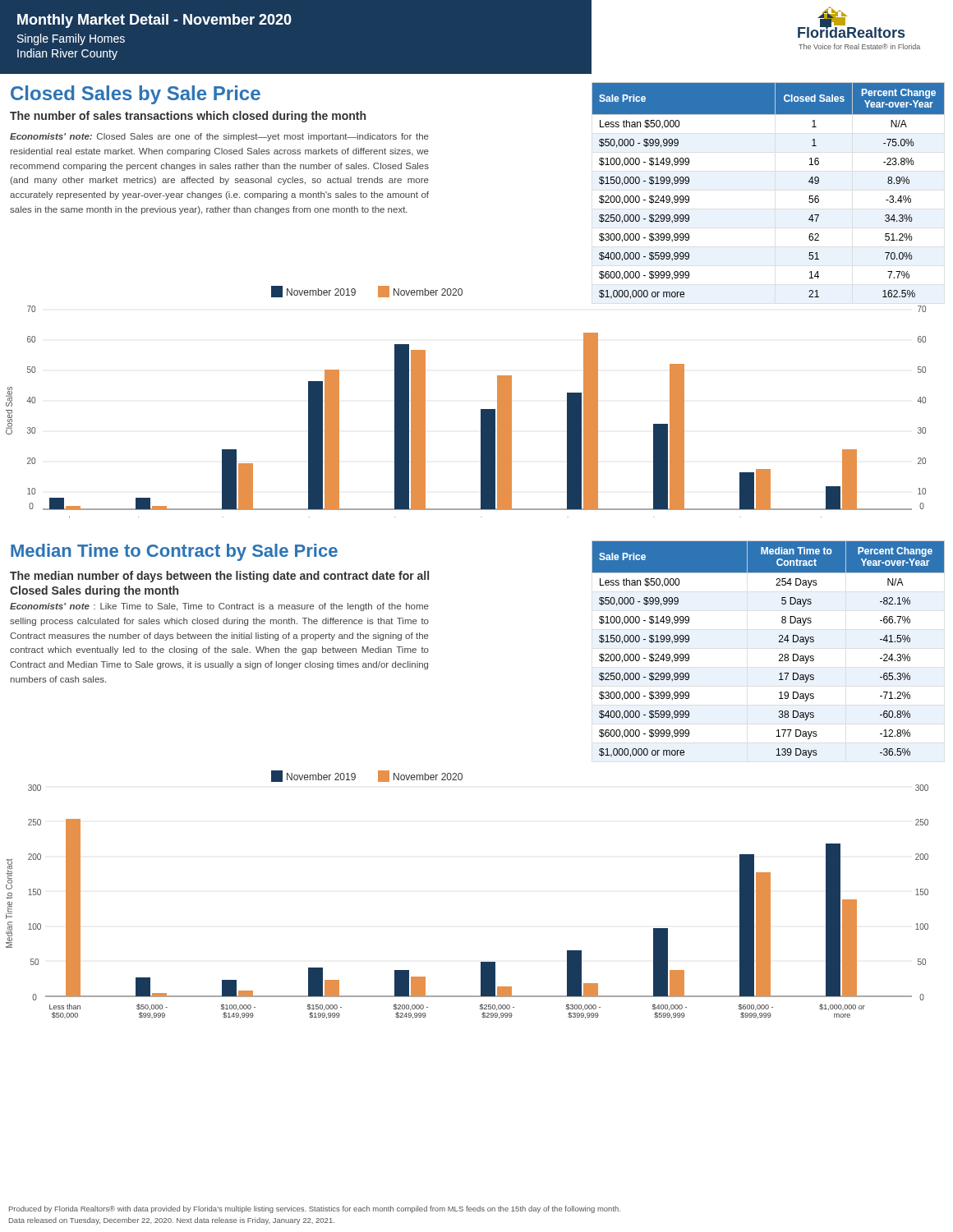Where does it say "Closed Sales by Sale Price"?
The width and height of the screenshot is (953, 1232).
[135, 93]
